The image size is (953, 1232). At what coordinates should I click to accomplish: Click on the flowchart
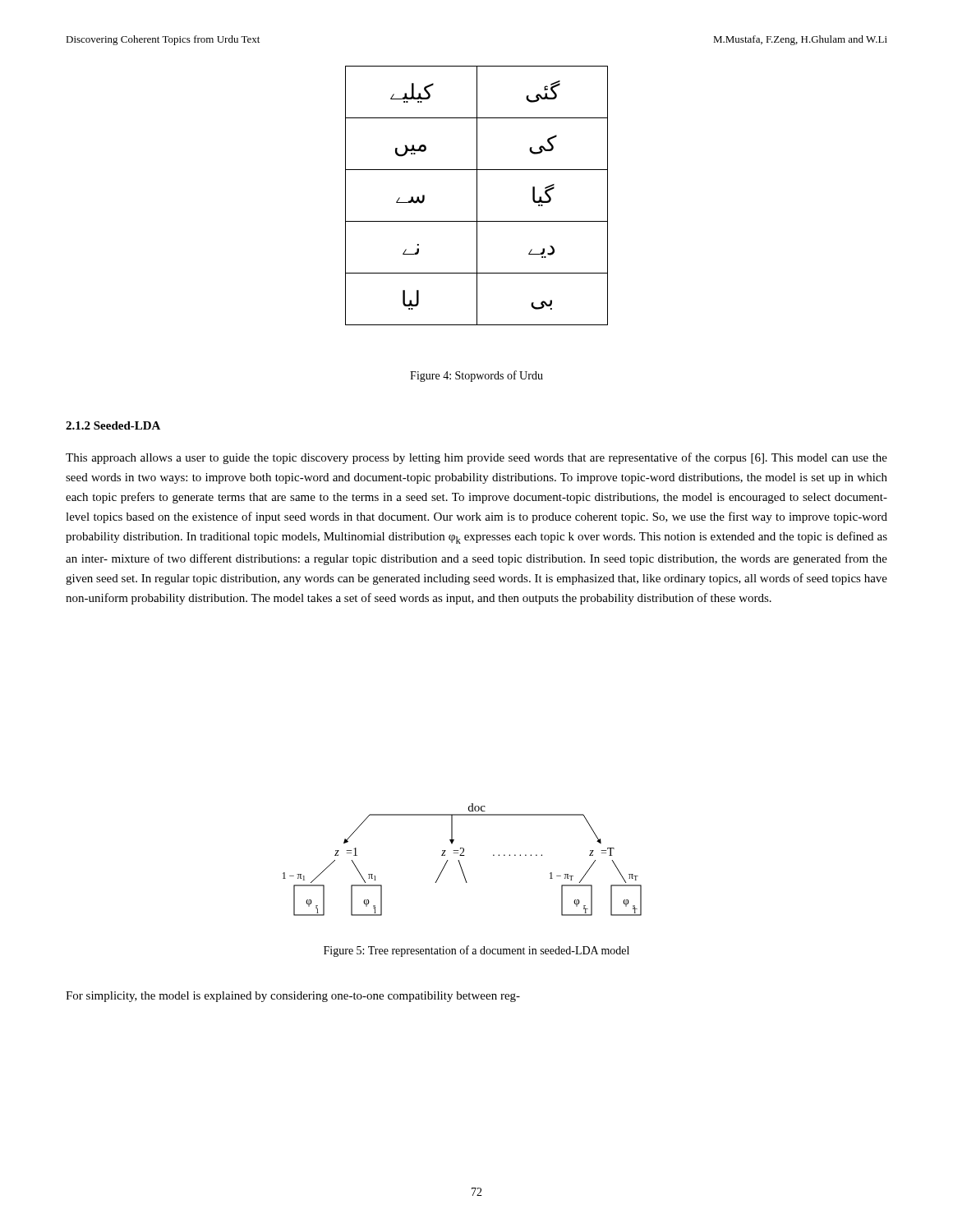pyautogui.click(x=476, y=868)
